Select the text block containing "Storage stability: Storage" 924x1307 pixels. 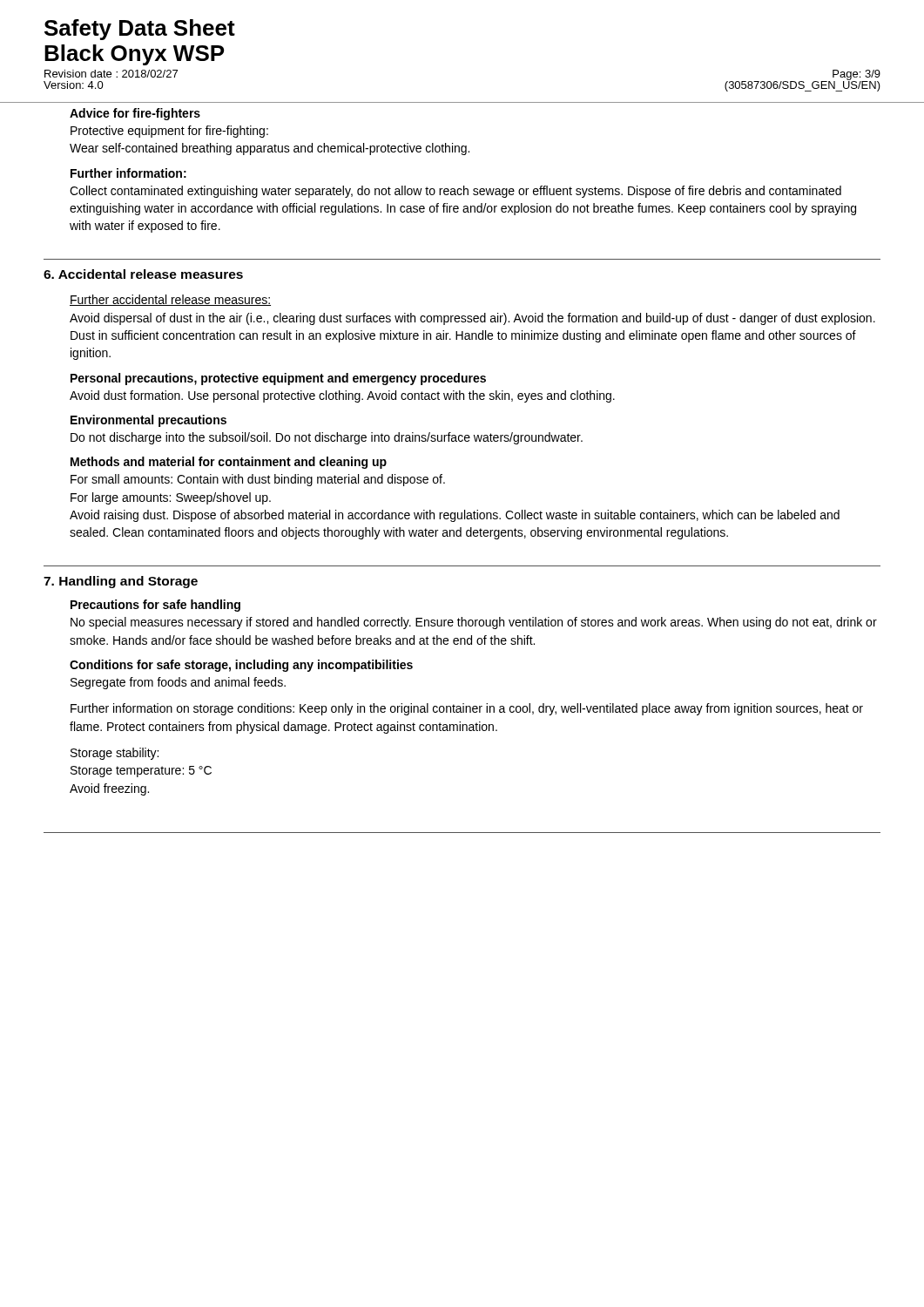pos(141,770)
